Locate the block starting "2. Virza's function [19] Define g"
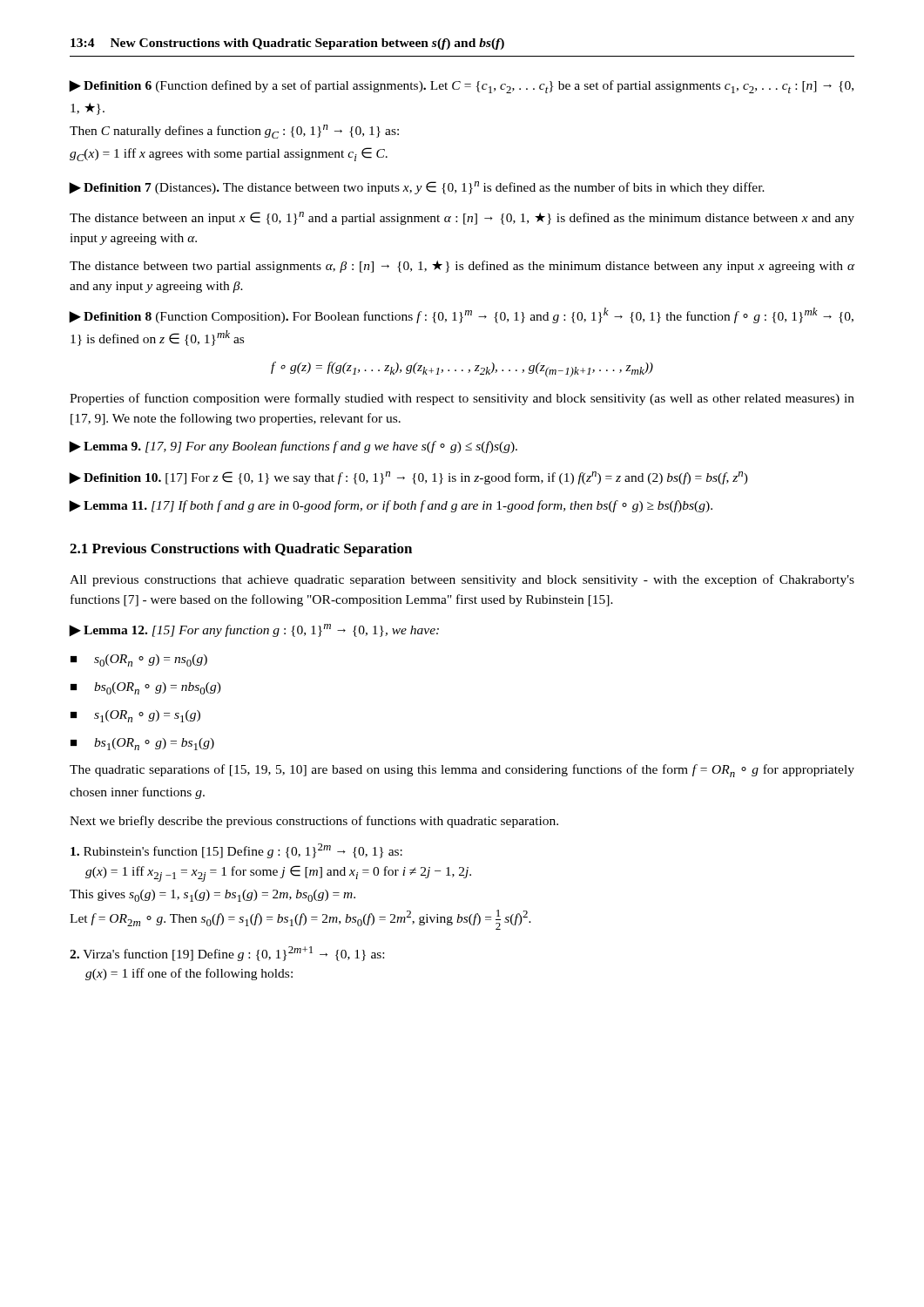 point(227,954)
